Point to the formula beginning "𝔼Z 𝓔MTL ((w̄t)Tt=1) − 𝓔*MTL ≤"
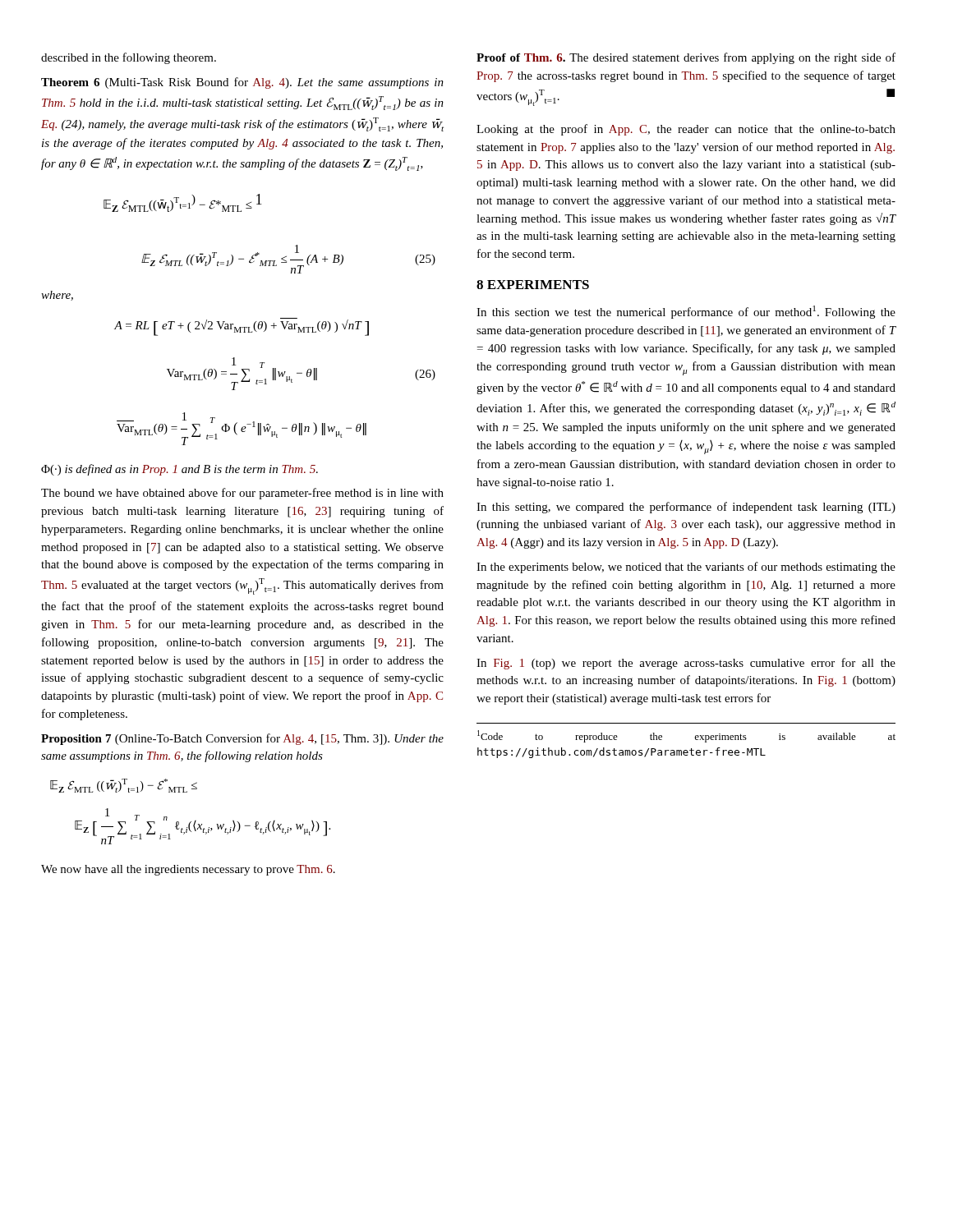The height and width of the screenshot is (1232, 953). point(242,813)
